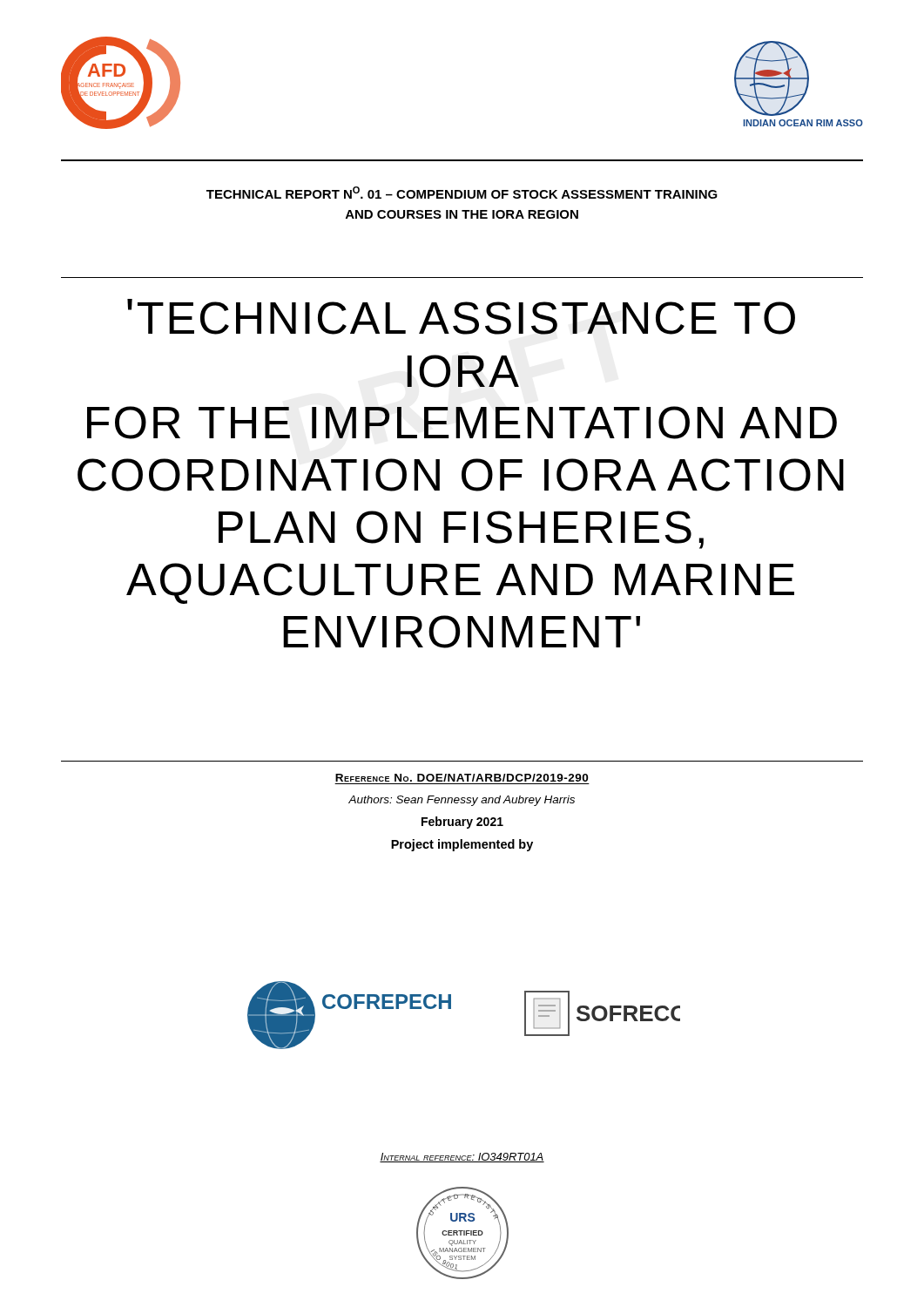Click where it says "Internal reference: IO349RT01A"
The image size is (924, 1307).
coord(462,1157)
